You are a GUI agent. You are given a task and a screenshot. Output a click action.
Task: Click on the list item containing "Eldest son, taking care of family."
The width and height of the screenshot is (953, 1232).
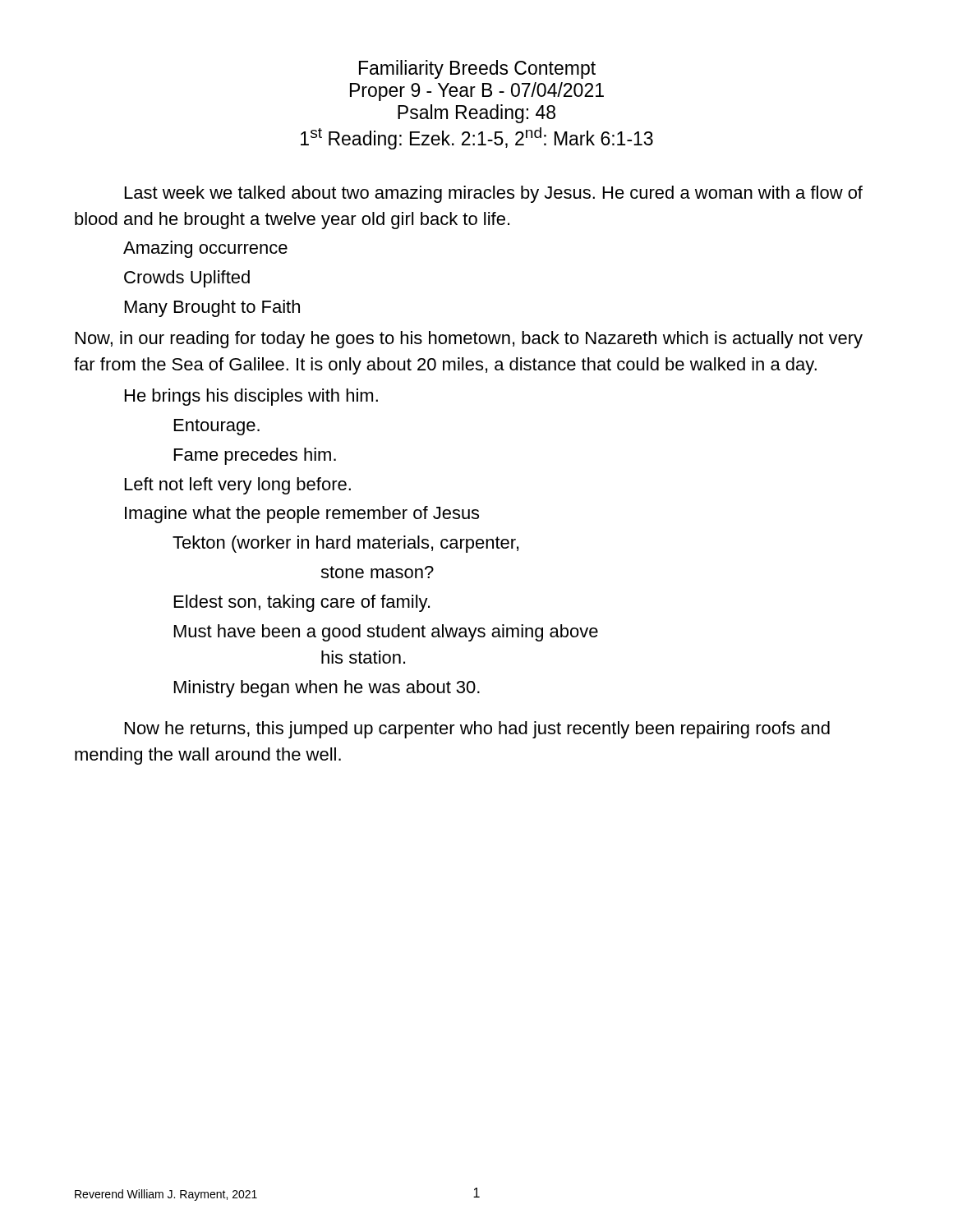[x=302, y=602]
